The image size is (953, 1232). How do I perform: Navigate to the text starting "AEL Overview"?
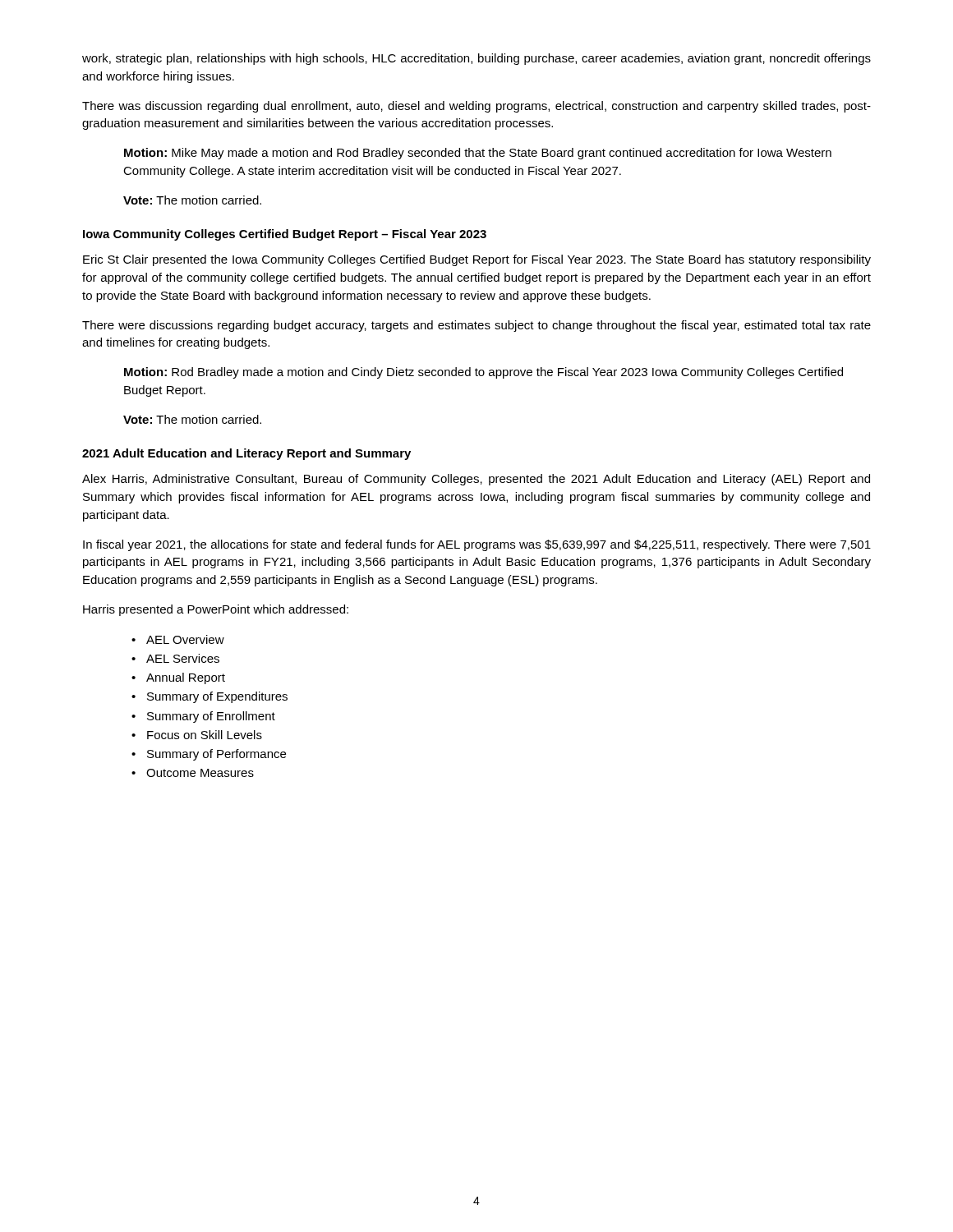pos(185,639)
